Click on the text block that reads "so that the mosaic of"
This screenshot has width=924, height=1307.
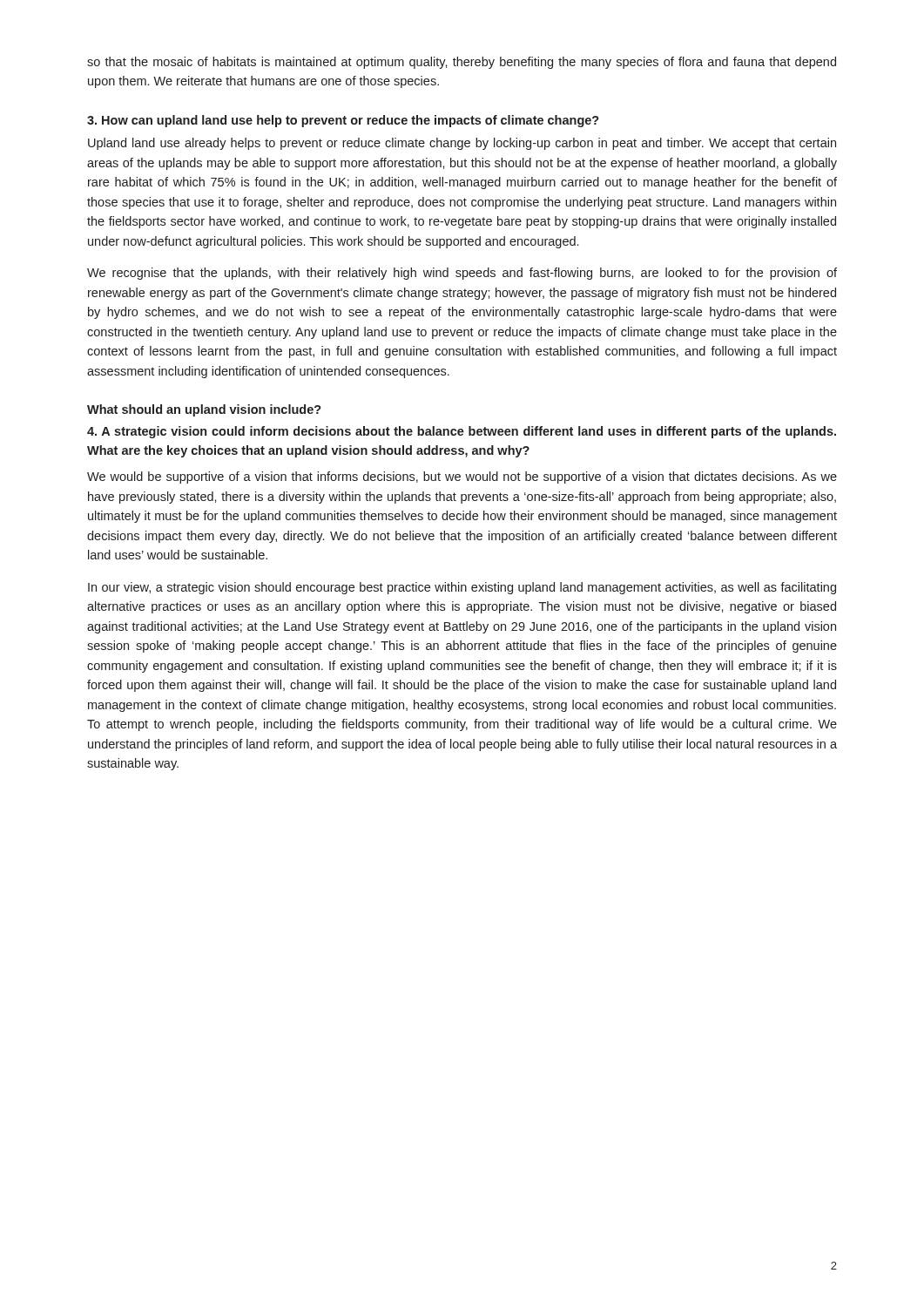click(x=462, y=72)
